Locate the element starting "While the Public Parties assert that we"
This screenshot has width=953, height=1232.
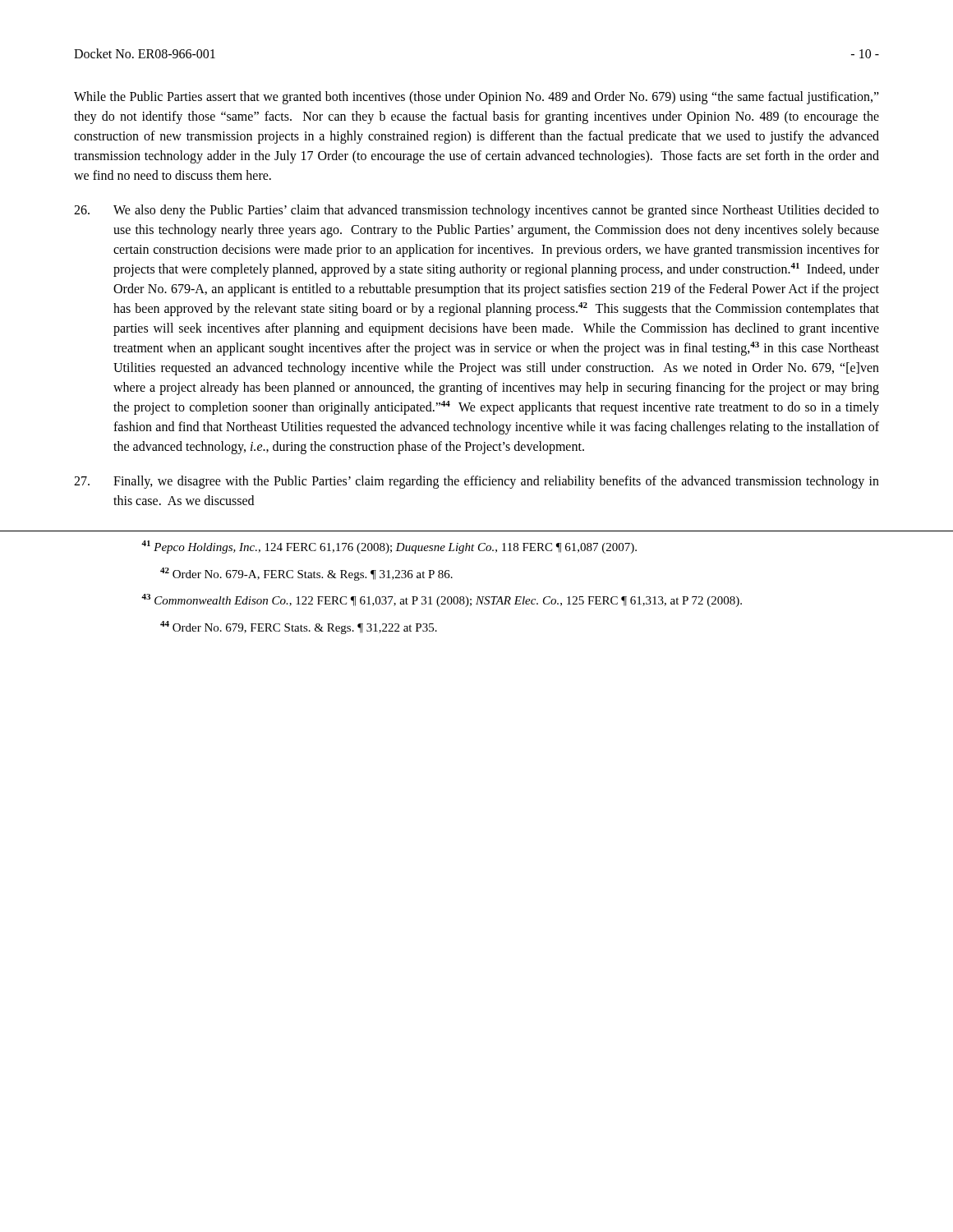tap(476, 136)
